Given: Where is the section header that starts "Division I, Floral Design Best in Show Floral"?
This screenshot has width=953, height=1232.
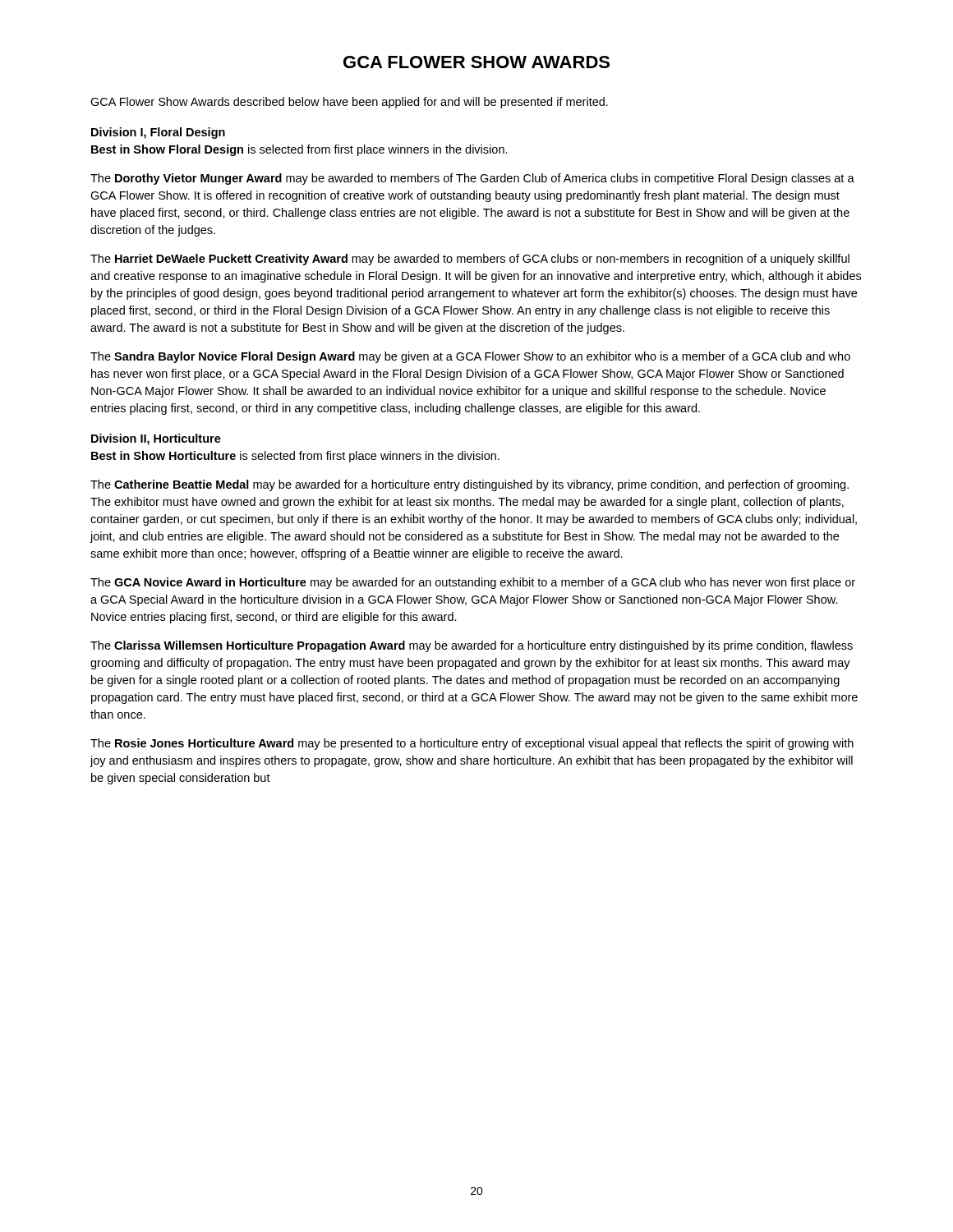Looking at the screenshot, I should 299,141.
